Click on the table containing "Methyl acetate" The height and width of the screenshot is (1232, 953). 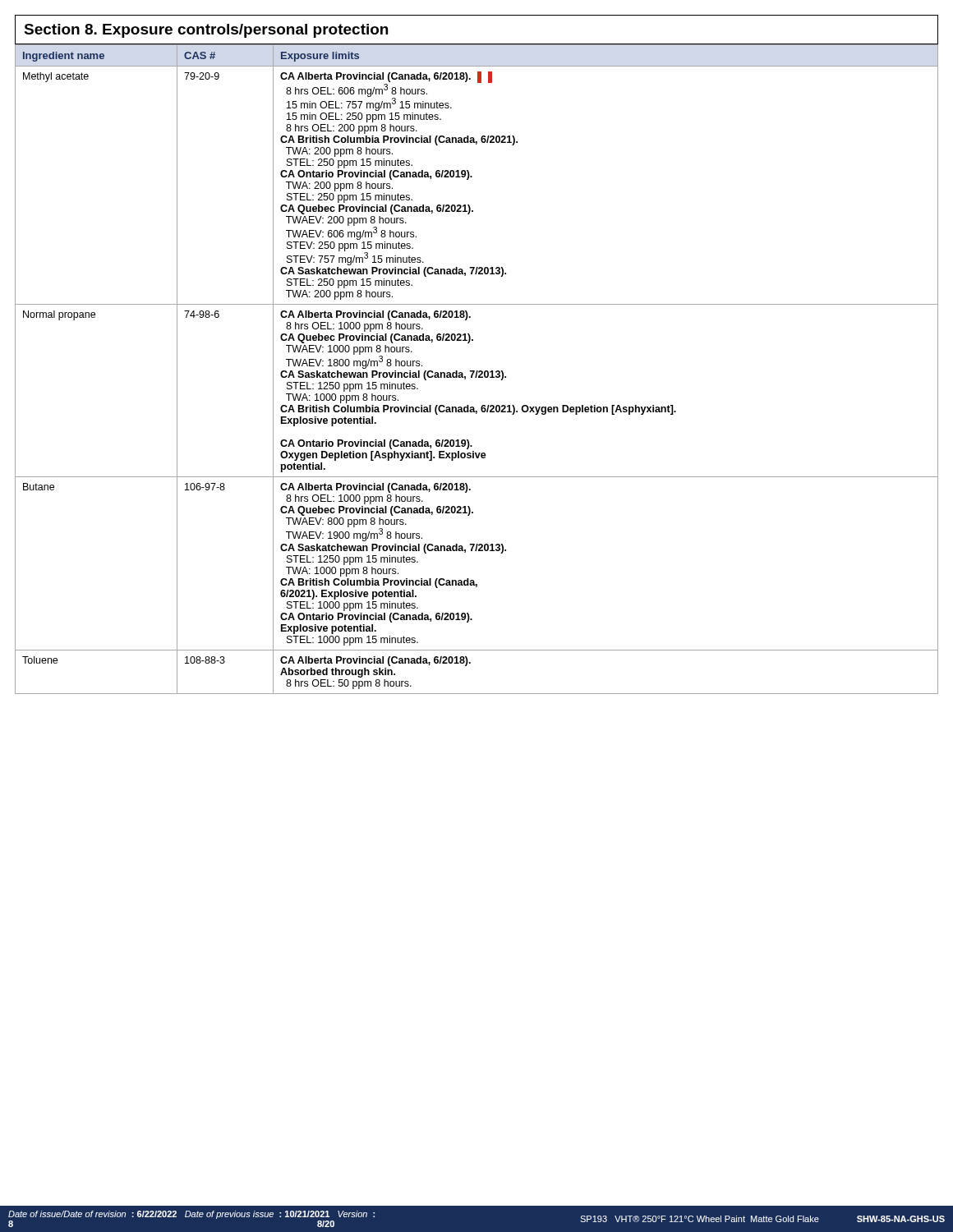[476, 369]
